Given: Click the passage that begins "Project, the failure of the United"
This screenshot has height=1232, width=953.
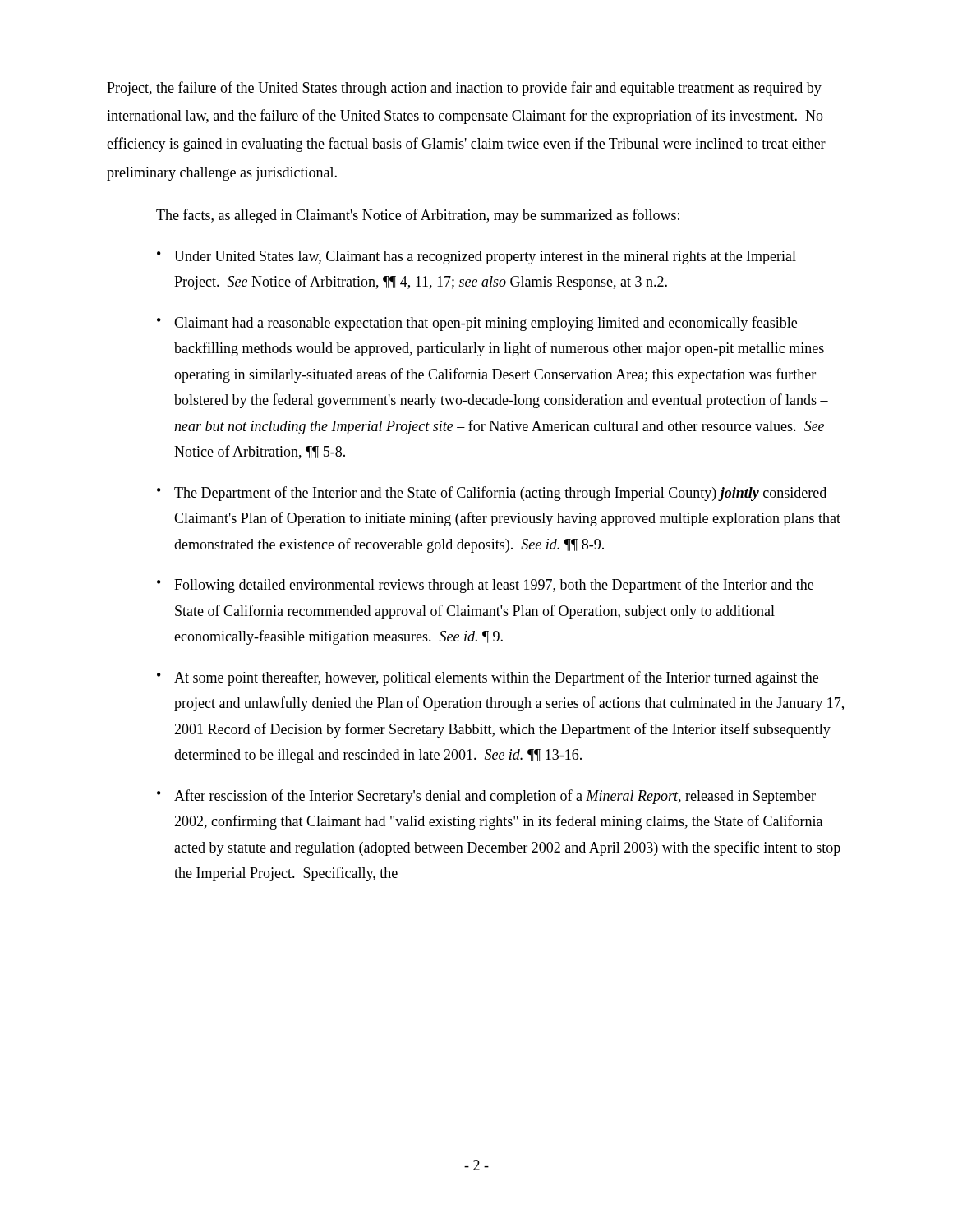Looking at the screenshot, I should [466, 130].
